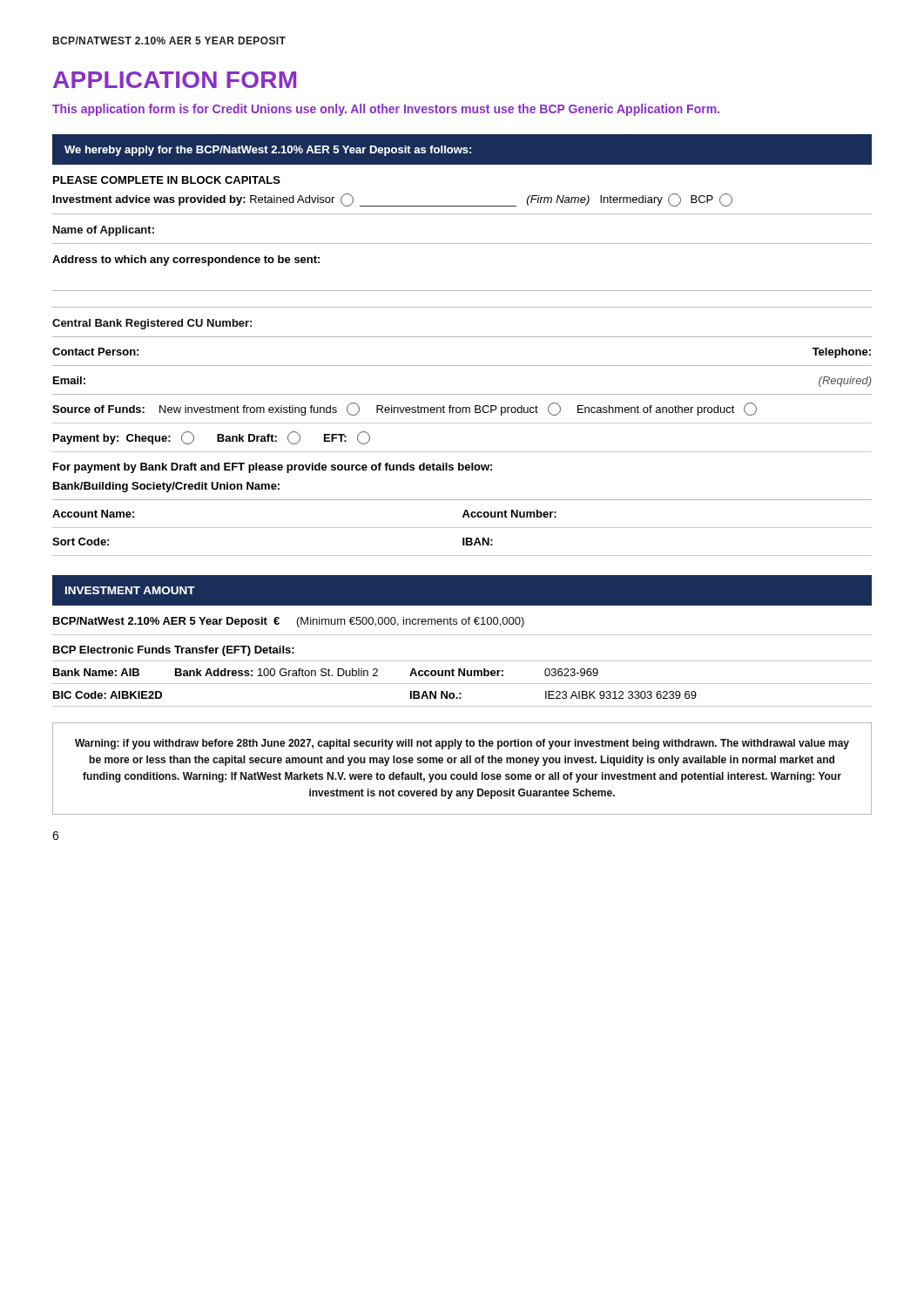This screenshot has width=924, height=1307.
Task: Find the text containing "Bank/Building Society/Credit Union Name:"
Action: click(166, 485)
